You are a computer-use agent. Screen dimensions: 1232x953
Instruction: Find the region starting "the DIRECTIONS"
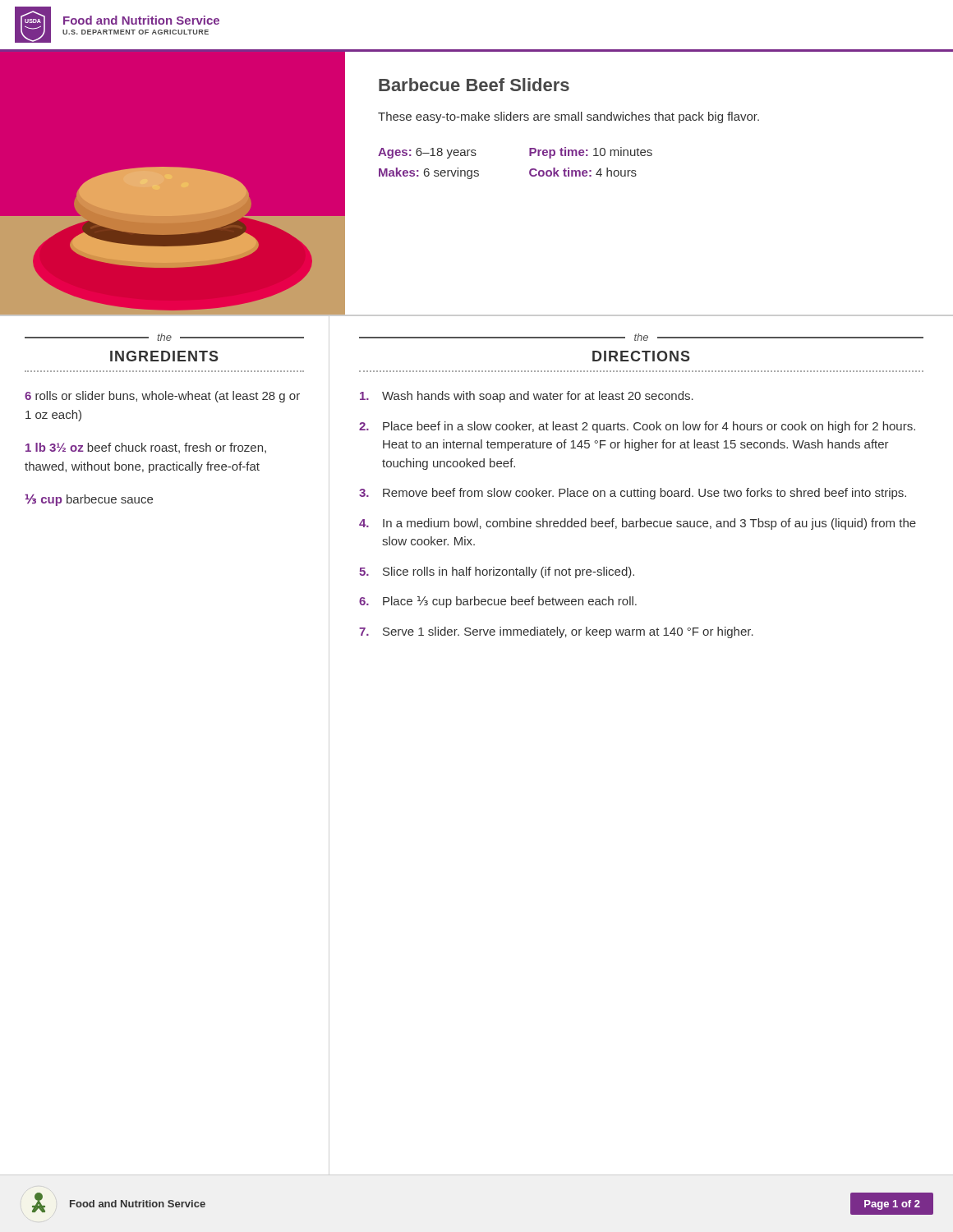click(641, 348)
